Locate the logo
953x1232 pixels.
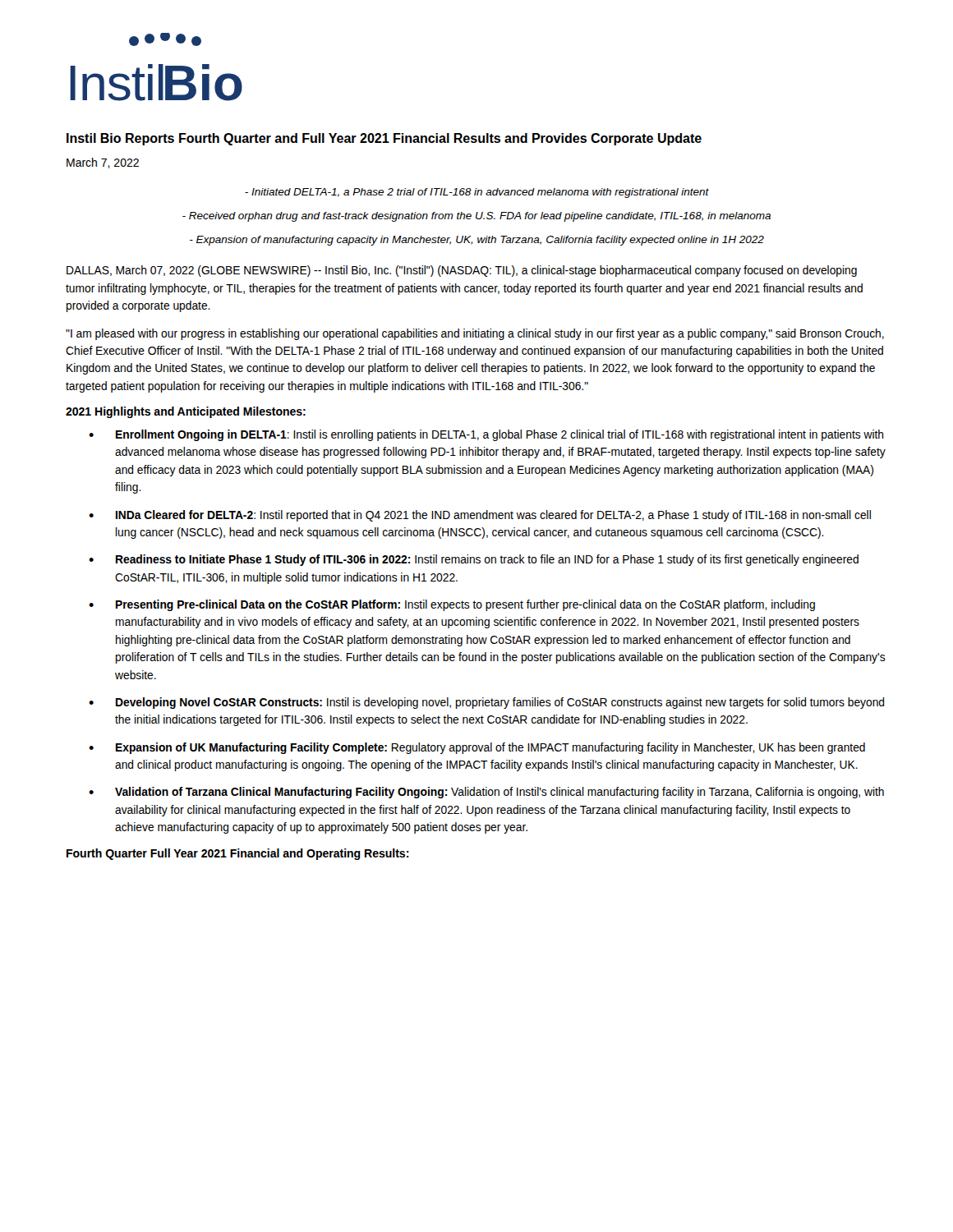(x=476, y=74)
